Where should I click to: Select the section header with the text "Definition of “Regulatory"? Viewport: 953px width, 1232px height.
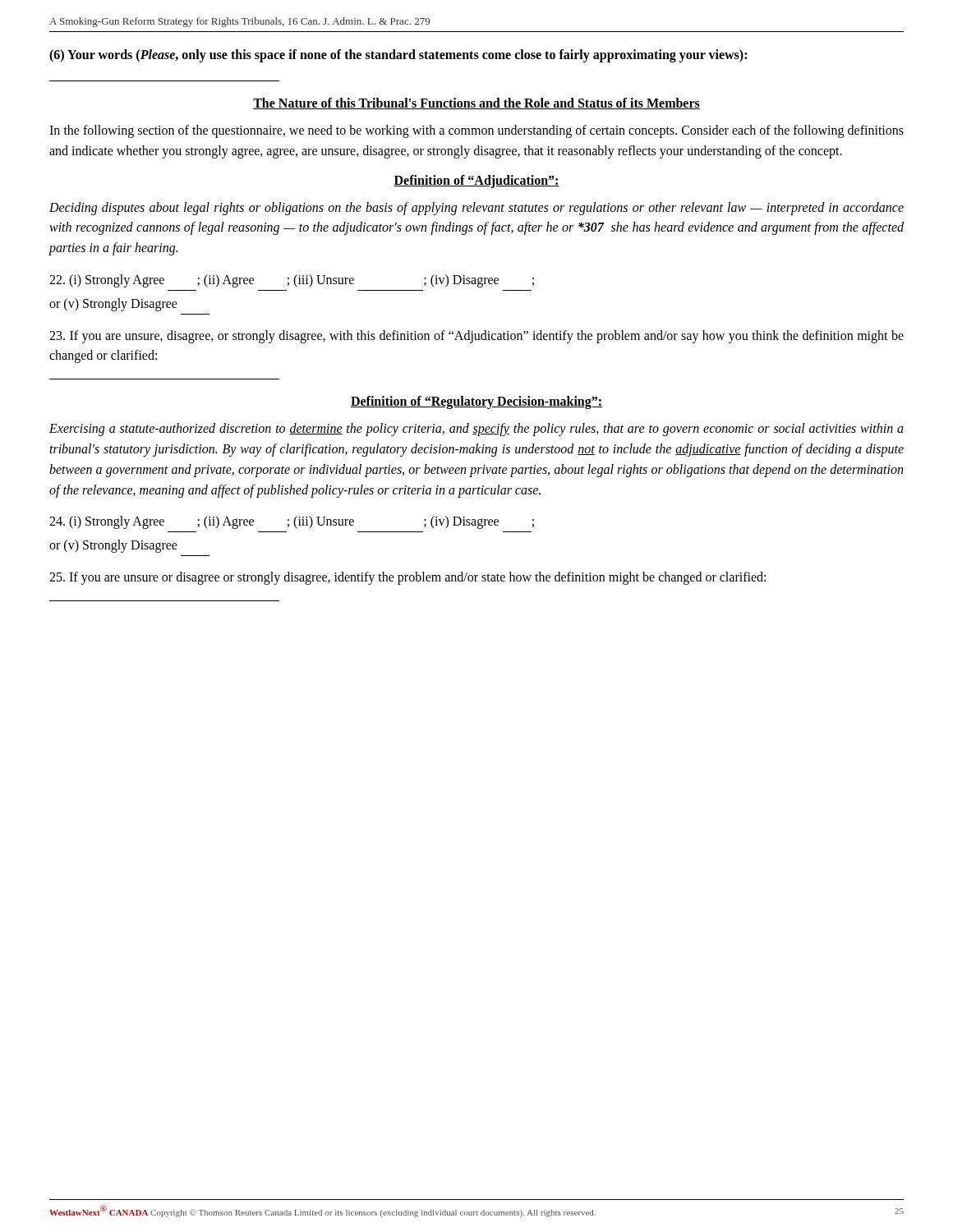pos(476,401)
